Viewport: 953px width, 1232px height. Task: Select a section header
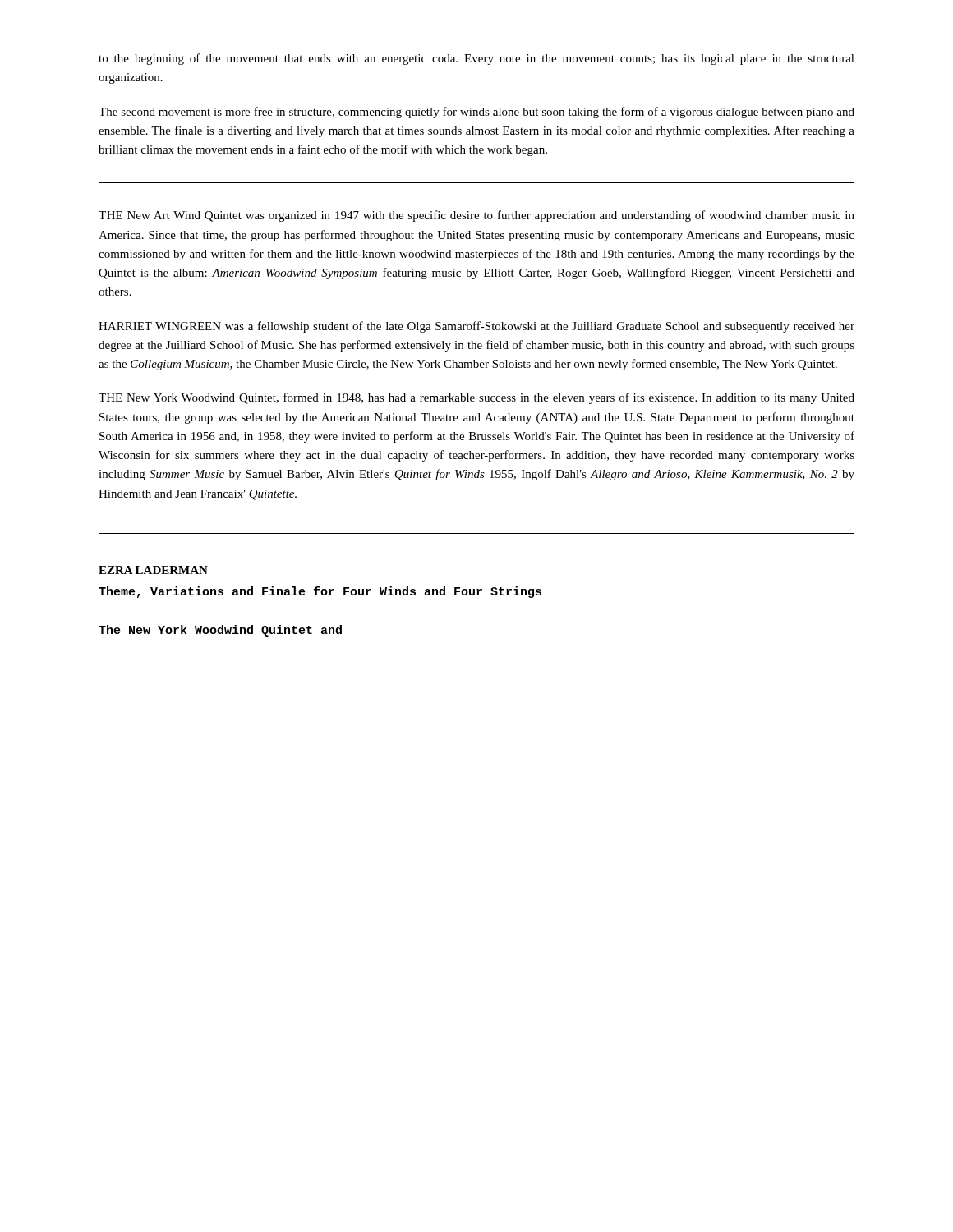[x=153, y=570]
